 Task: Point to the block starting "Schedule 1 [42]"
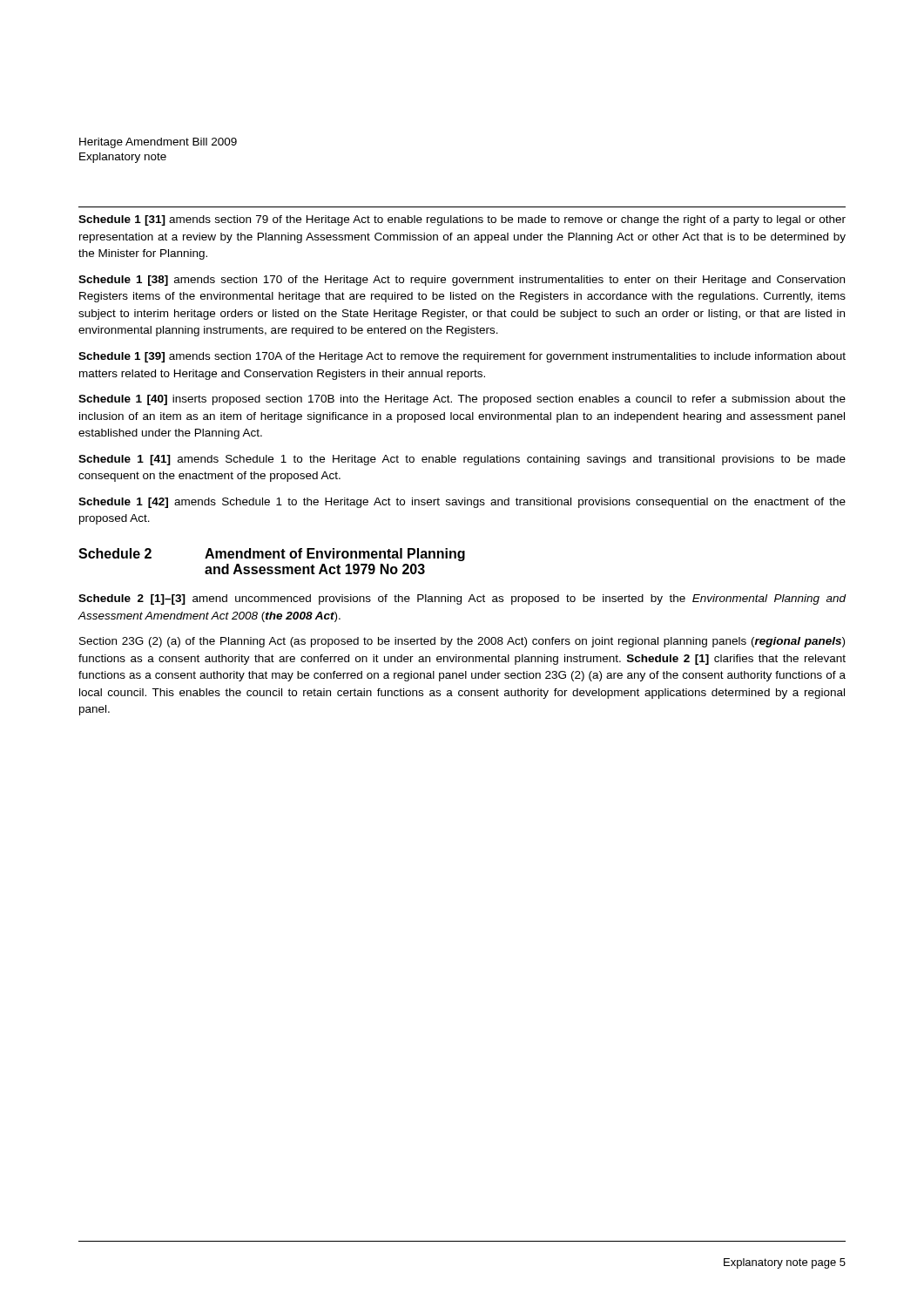click(x=462, y=510)
